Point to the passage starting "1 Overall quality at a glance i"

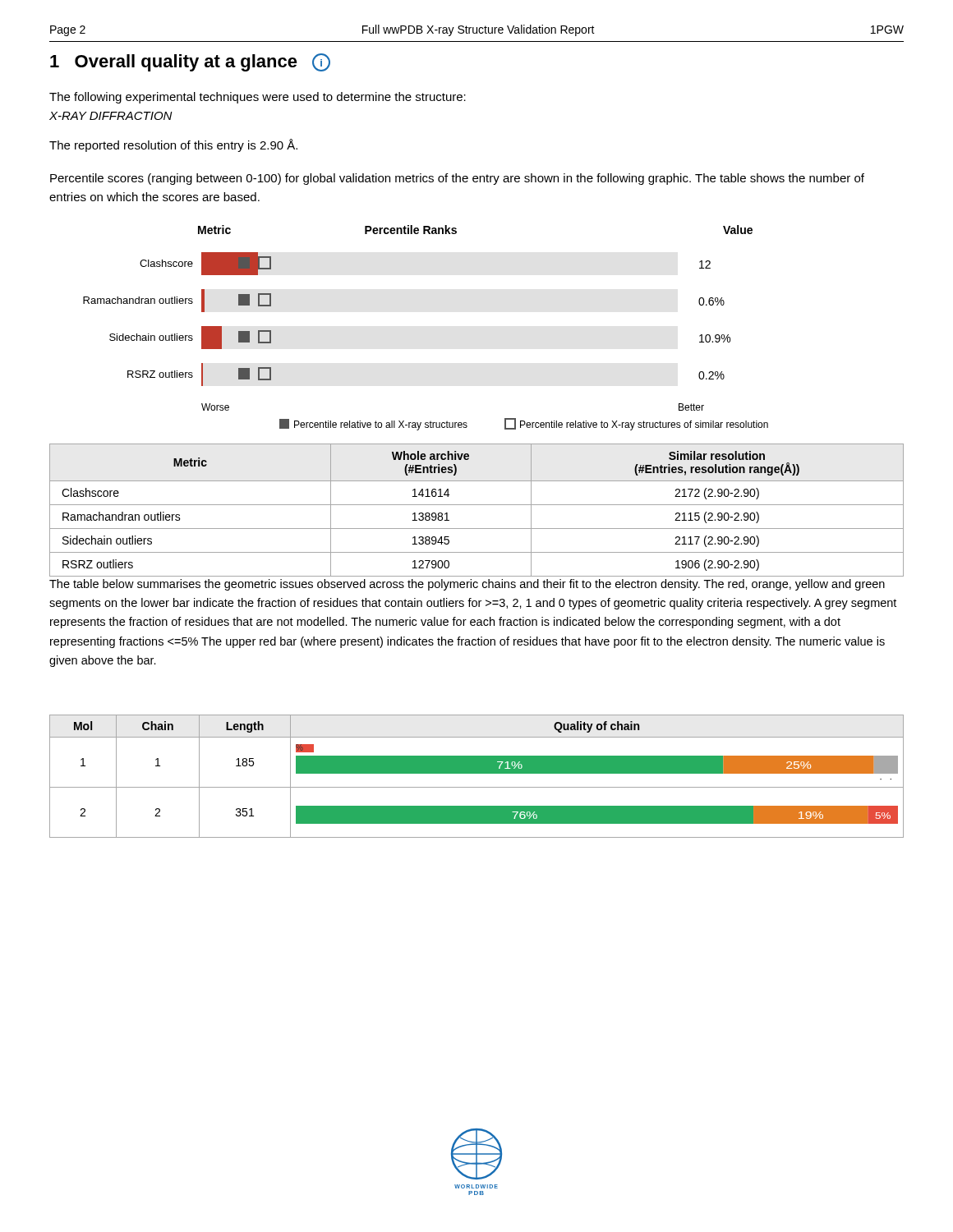[x=190, y=61]
